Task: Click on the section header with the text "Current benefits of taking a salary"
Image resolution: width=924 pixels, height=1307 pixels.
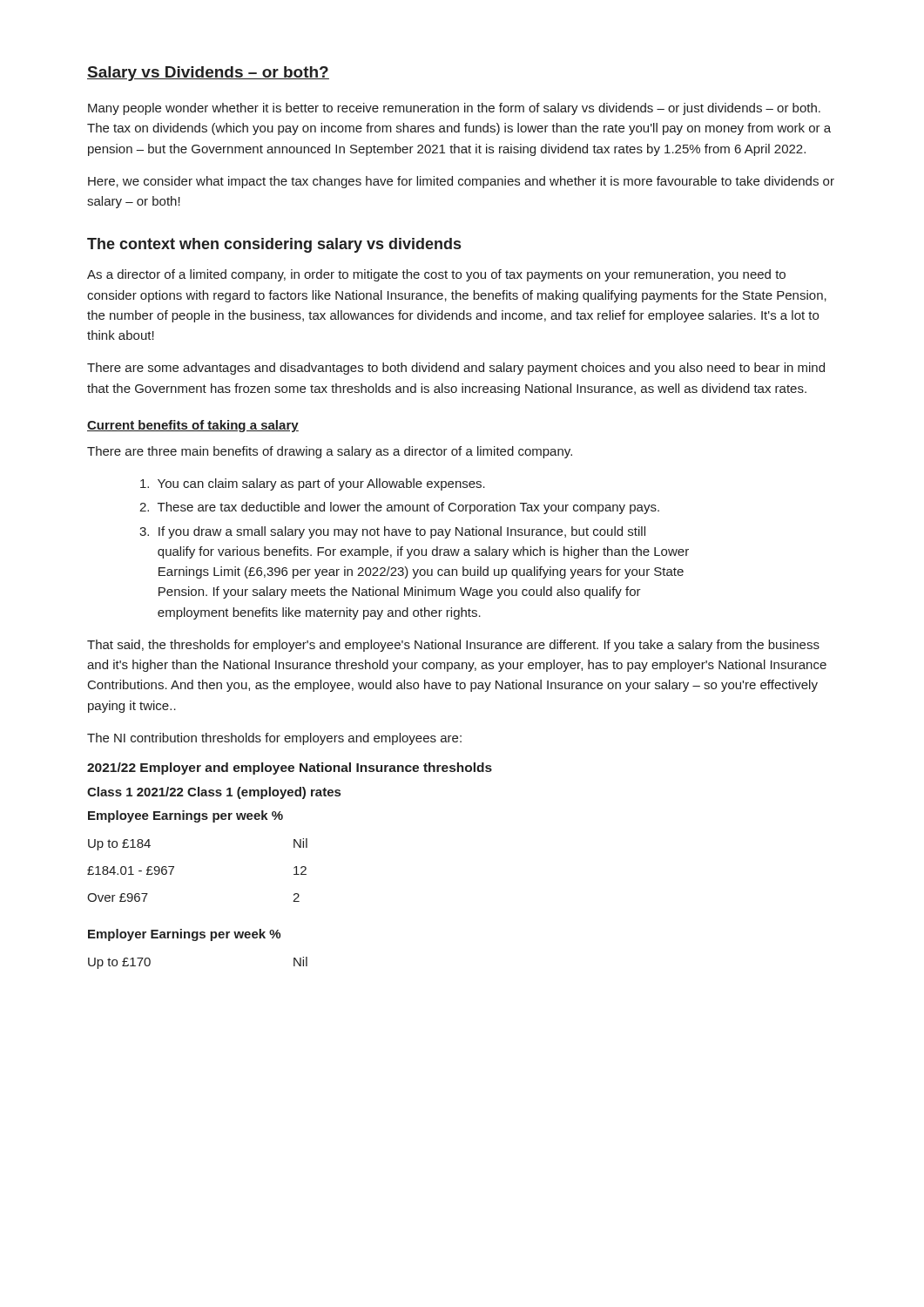Action: pos(193,425)
